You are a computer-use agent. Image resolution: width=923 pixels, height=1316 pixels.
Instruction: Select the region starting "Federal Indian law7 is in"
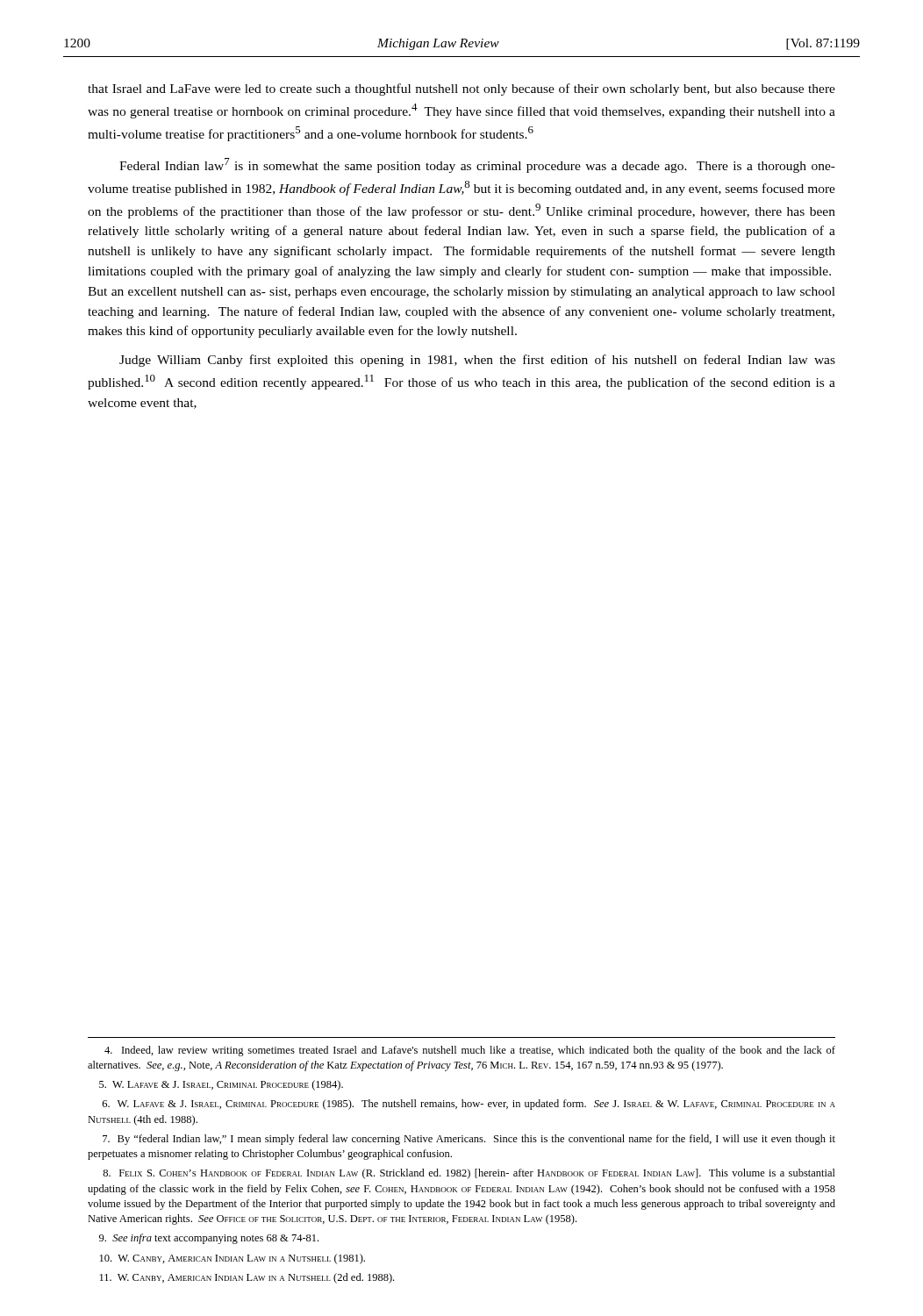pyautogui.click(x=462, y=246)
